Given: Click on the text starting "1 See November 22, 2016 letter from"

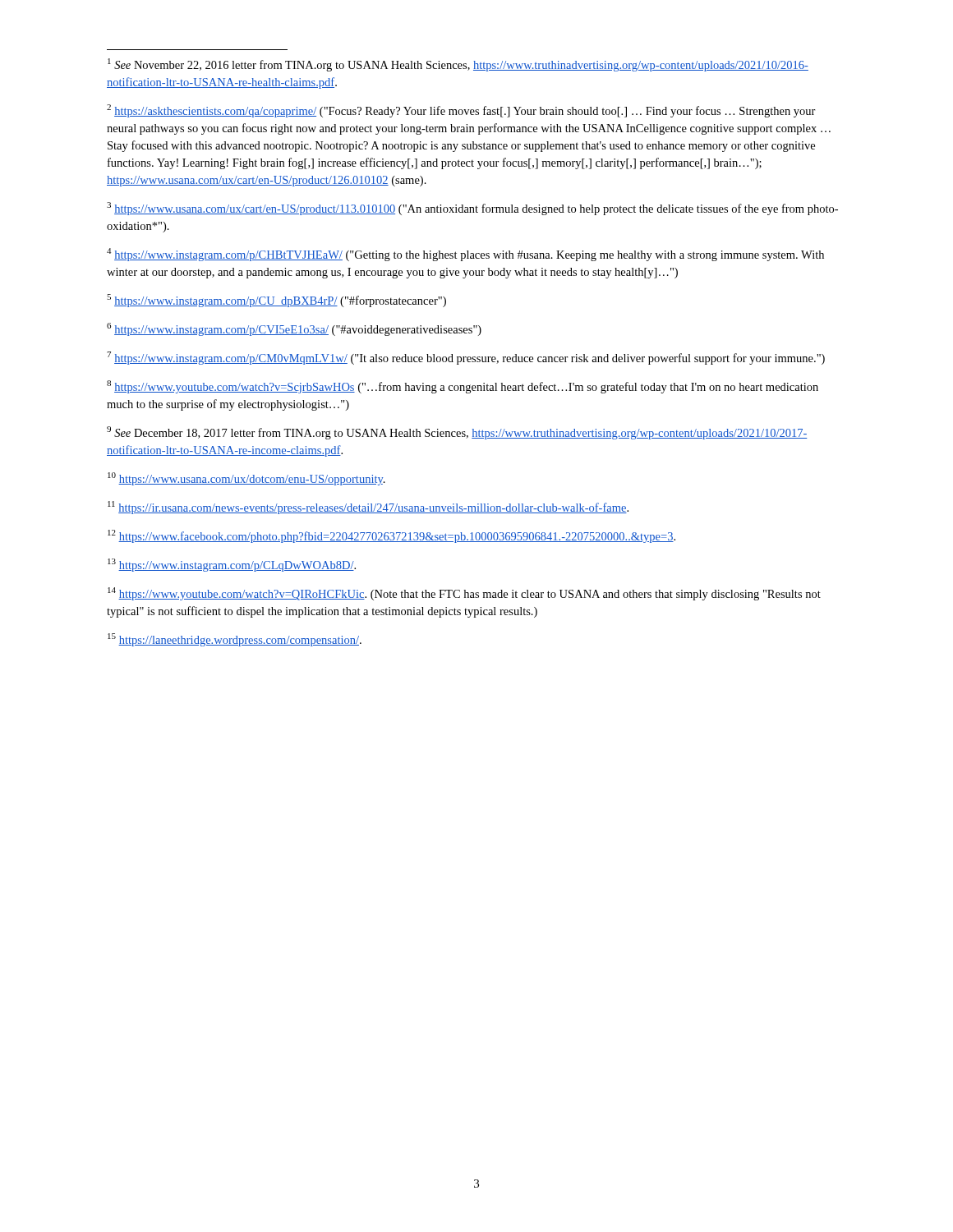Looking at the screenshot, I should pyautogui.click(x=458, y=73).
